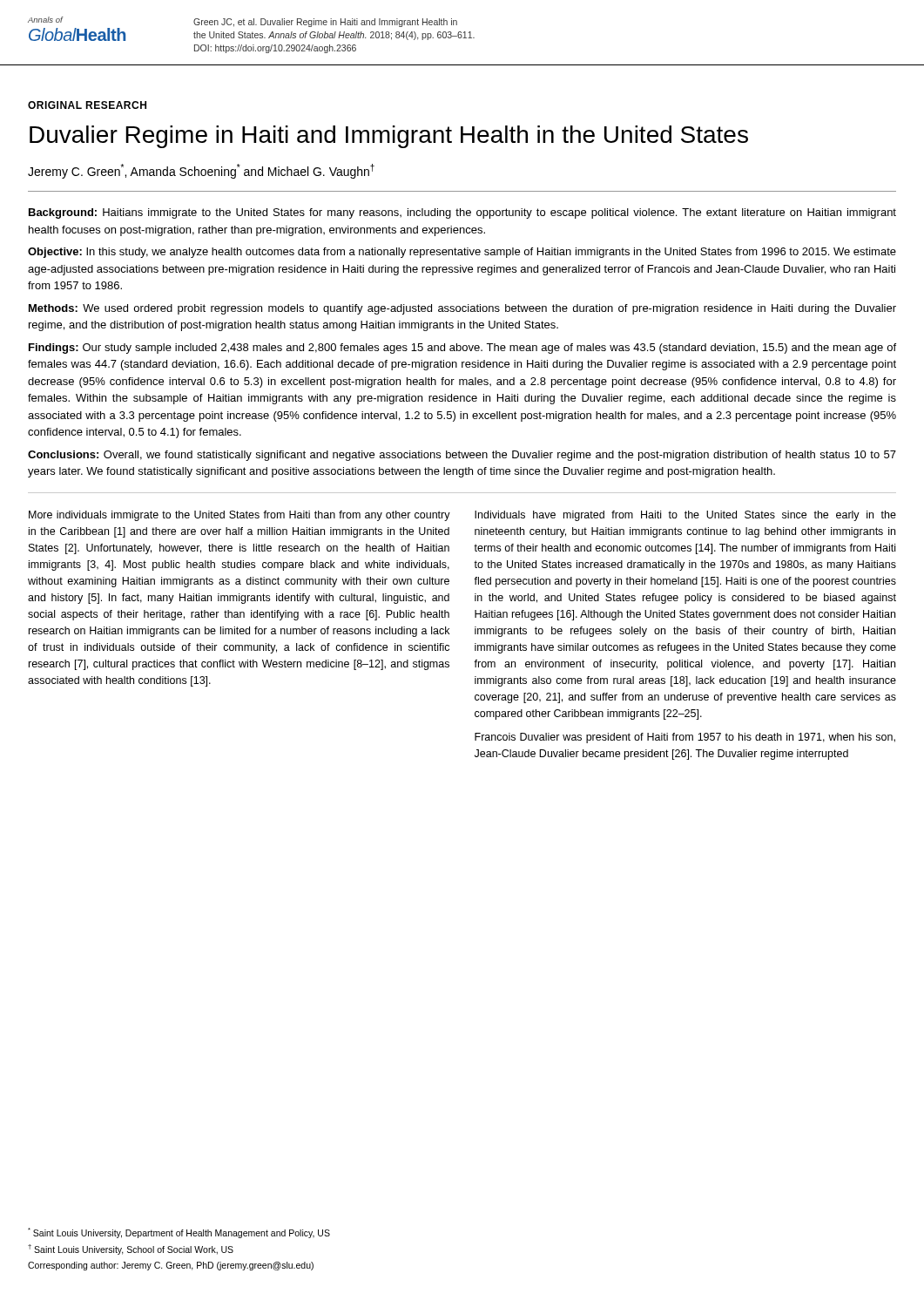
Task: Find the block on this page that starts "More individuals immigrate to the"
Action: 239,598
